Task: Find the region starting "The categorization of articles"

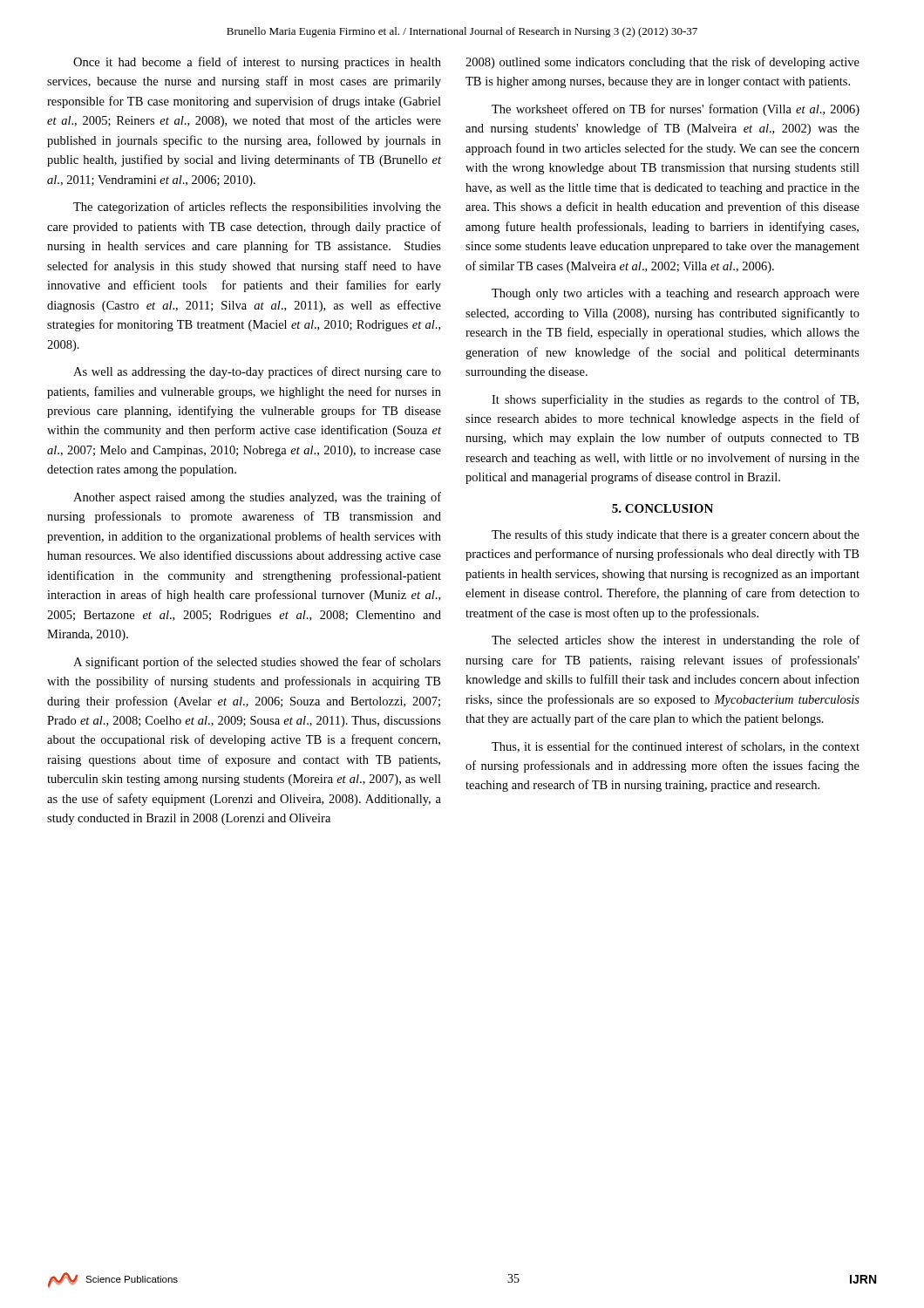Action: (244, 276)
